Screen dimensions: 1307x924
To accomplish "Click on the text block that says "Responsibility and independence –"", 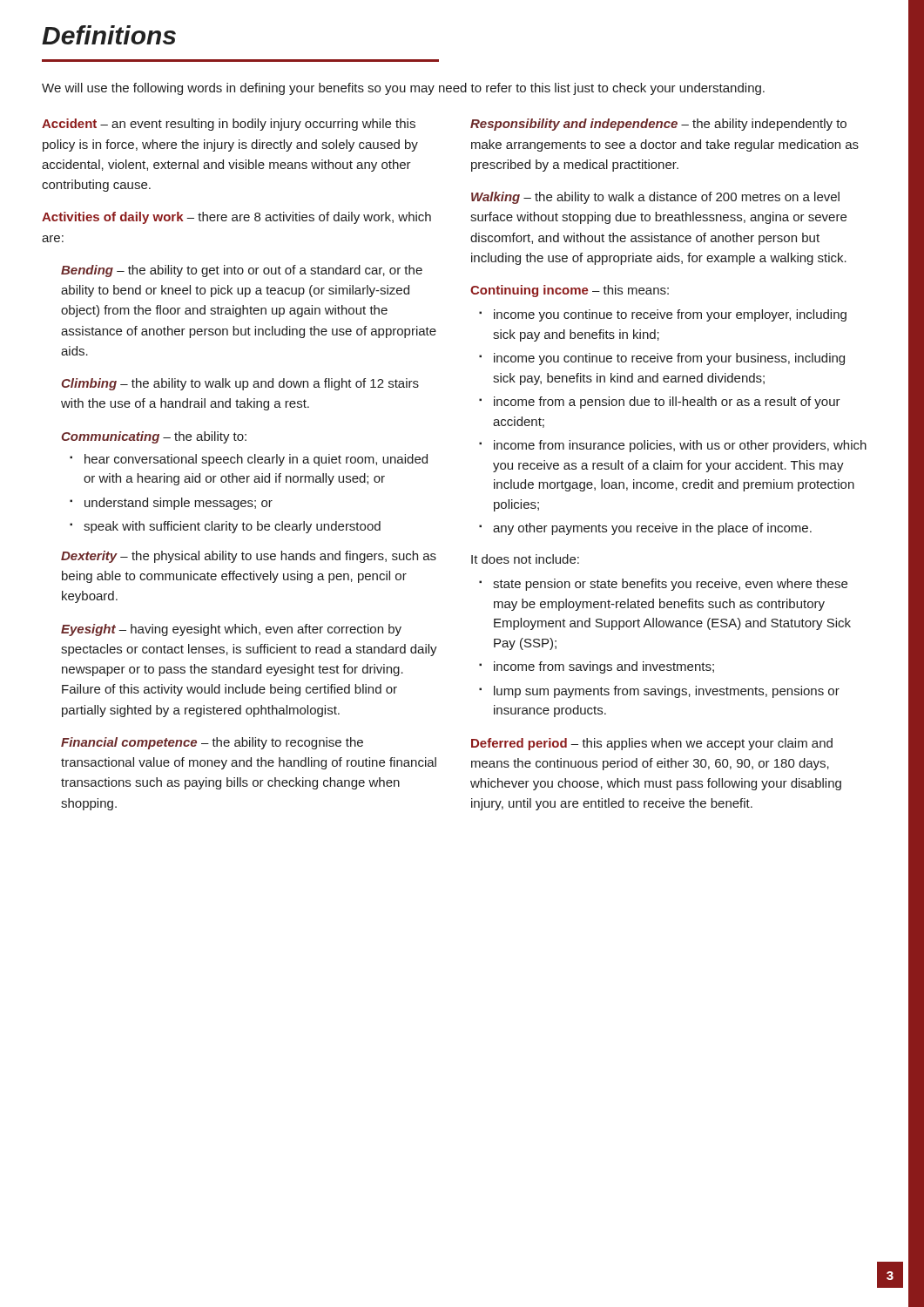I will click(665, 144).
